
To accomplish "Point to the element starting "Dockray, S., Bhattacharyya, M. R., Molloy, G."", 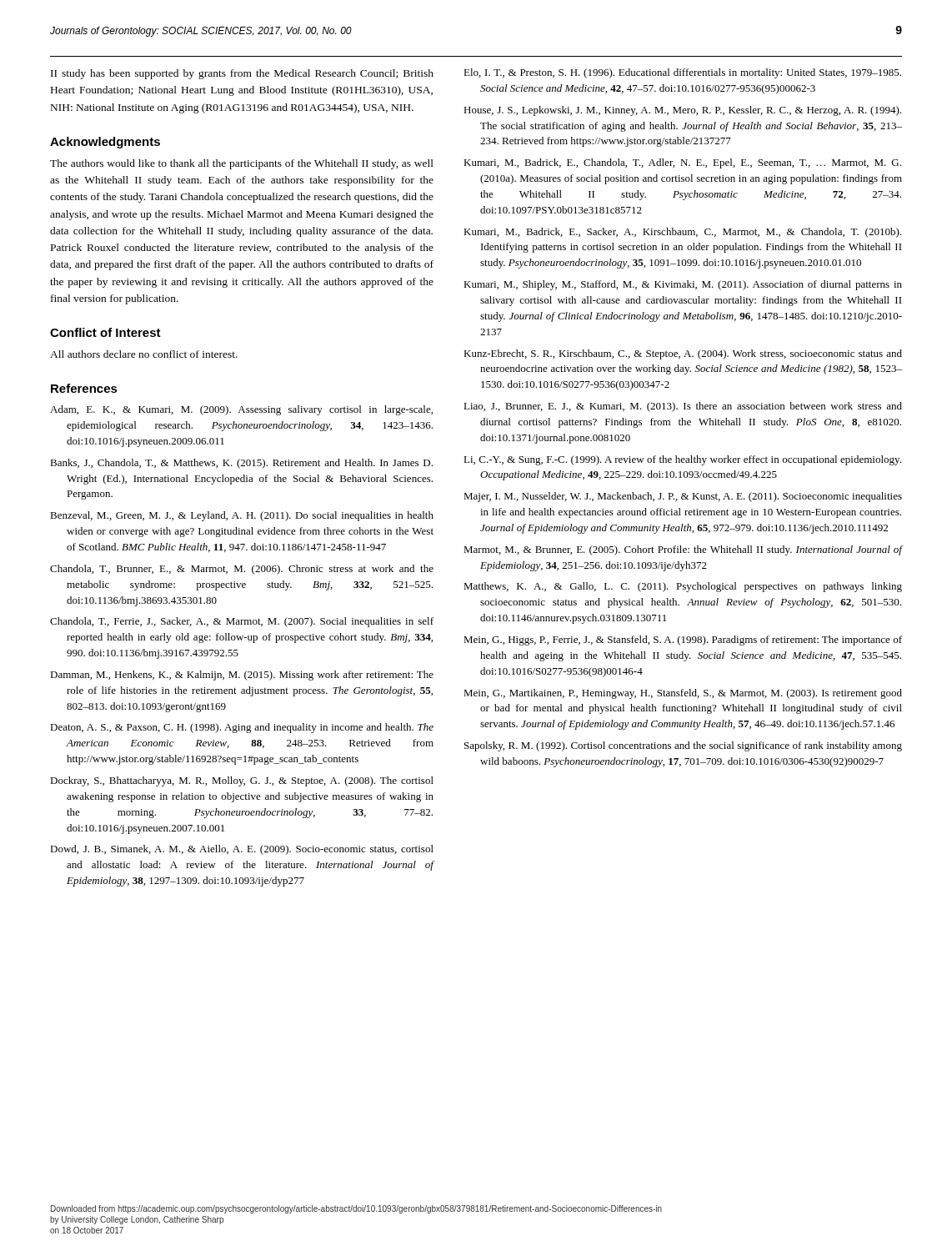I will (x=242, y=804).
